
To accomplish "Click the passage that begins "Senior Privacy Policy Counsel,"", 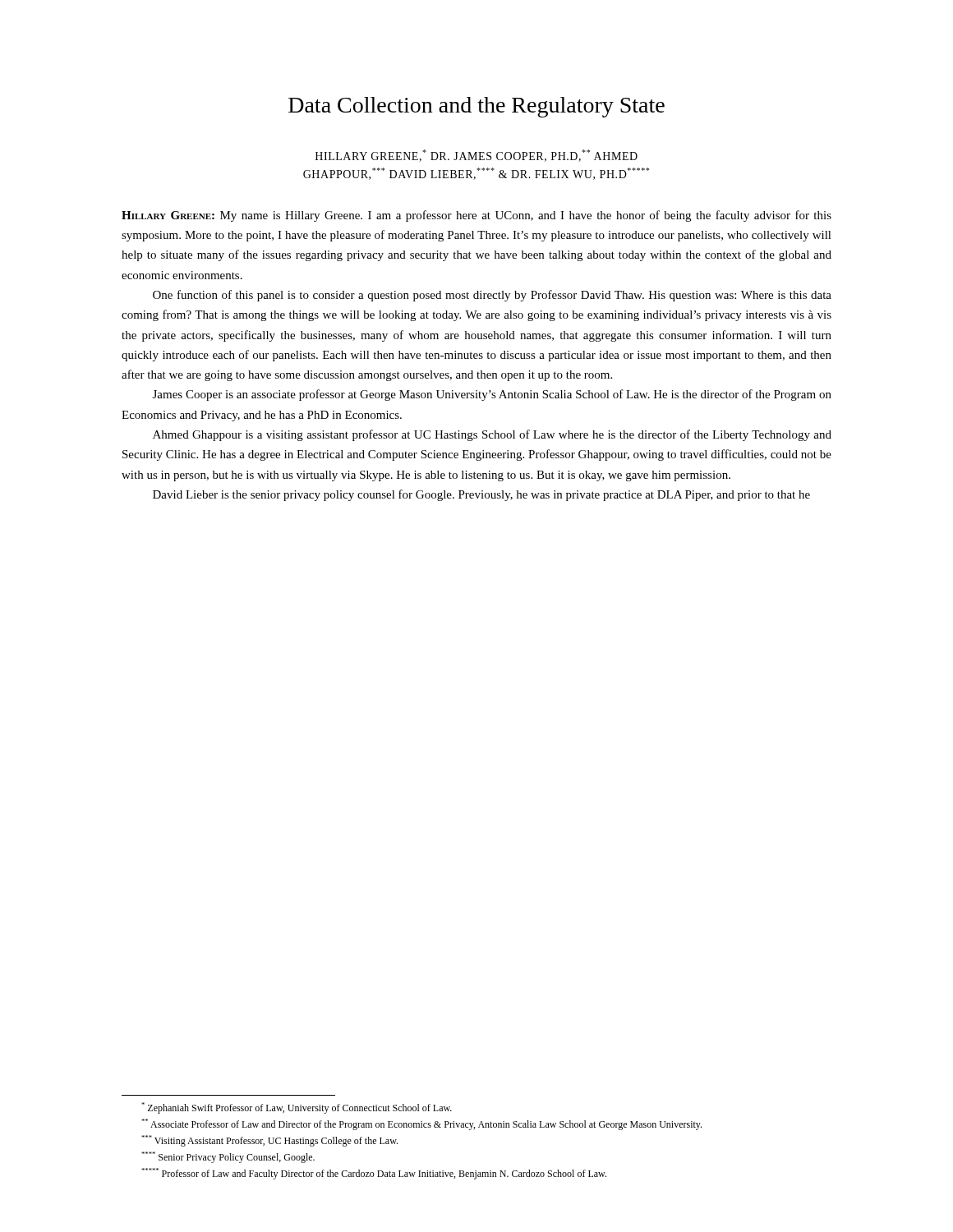I will pyautogui.click(x=228, y=1156).
